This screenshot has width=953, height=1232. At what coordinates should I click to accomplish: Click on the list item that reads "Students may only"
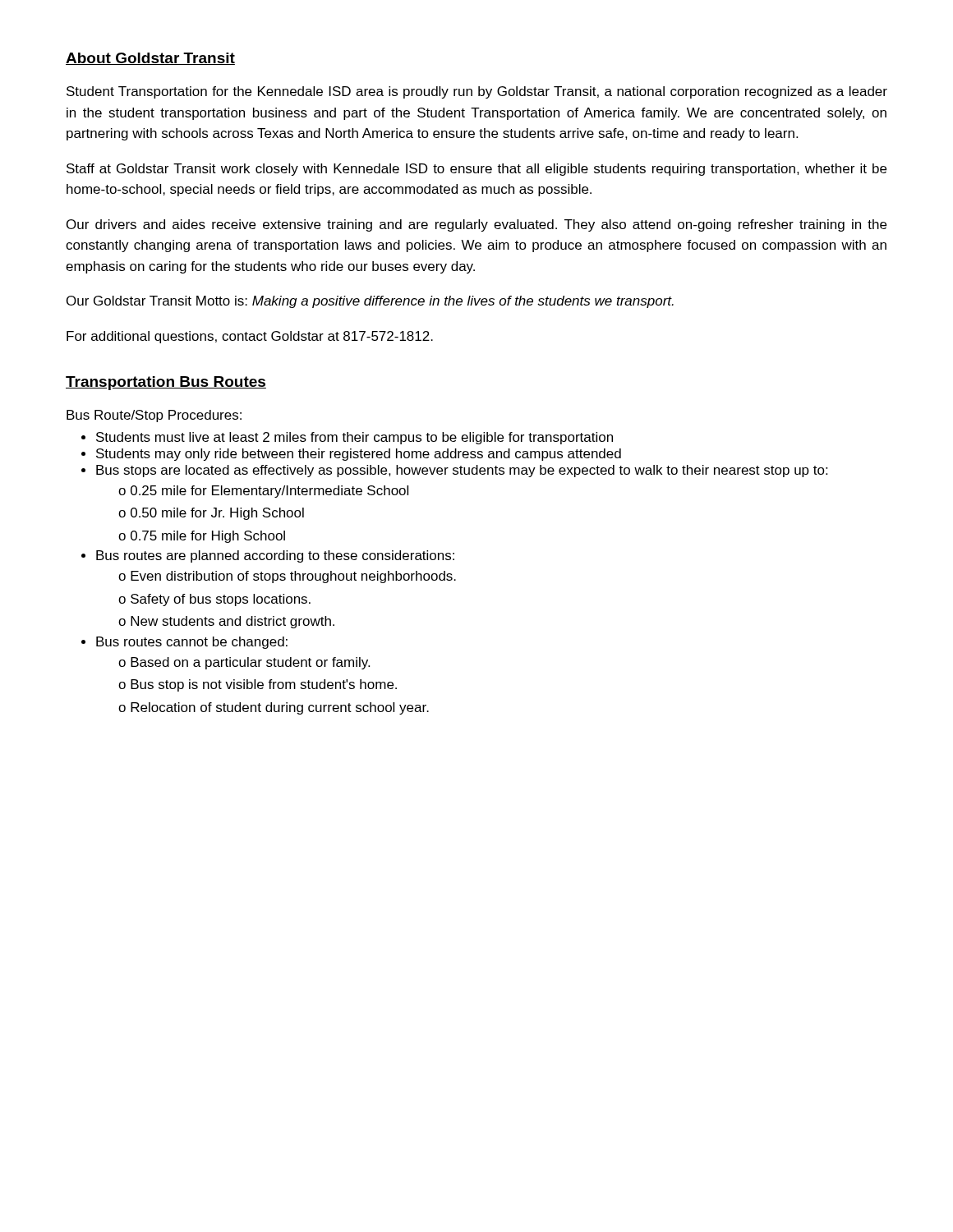(491, 454)
